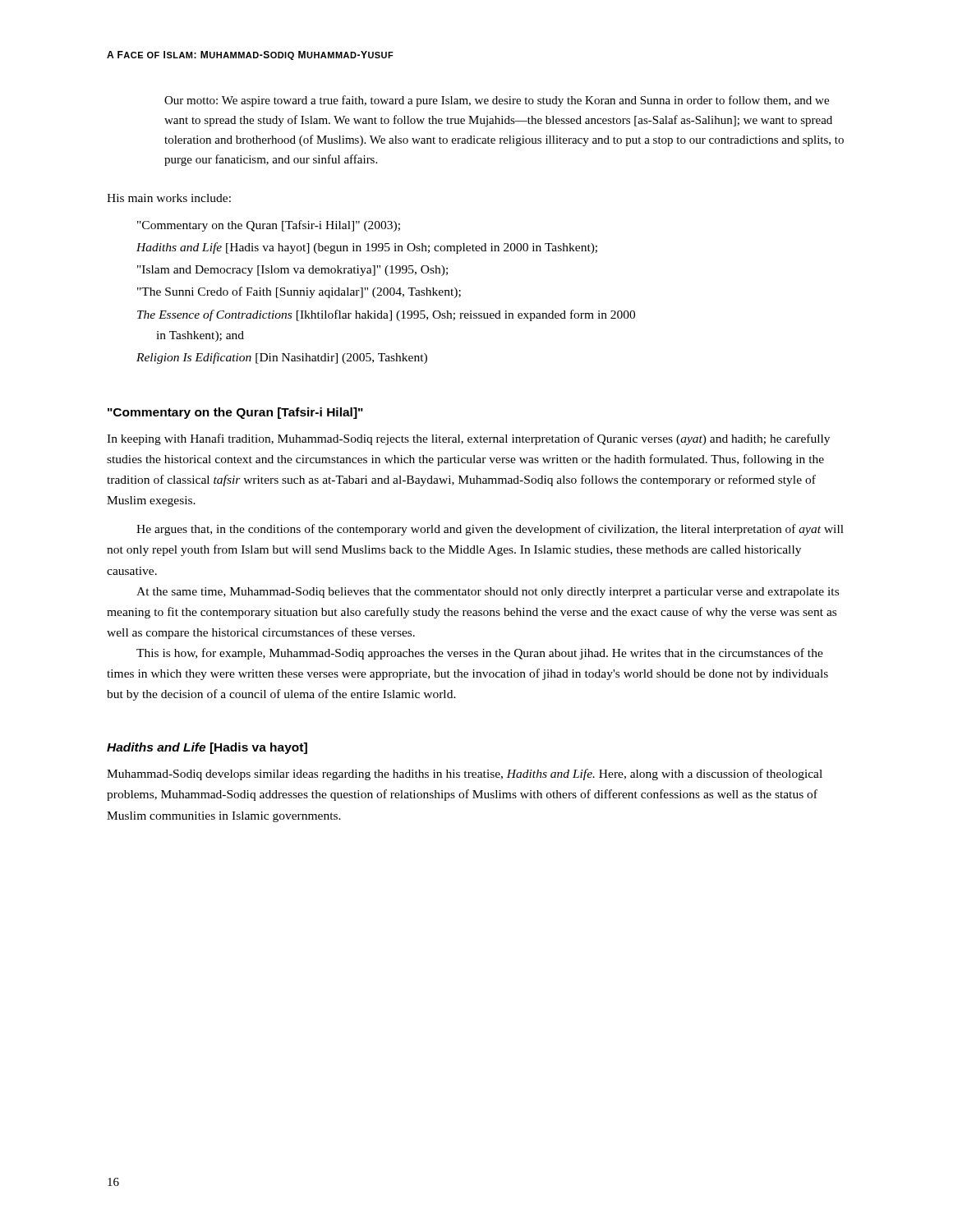Find the passage starting "His main works include:"
The image size is (953, 1232).
tap(169, 198)
